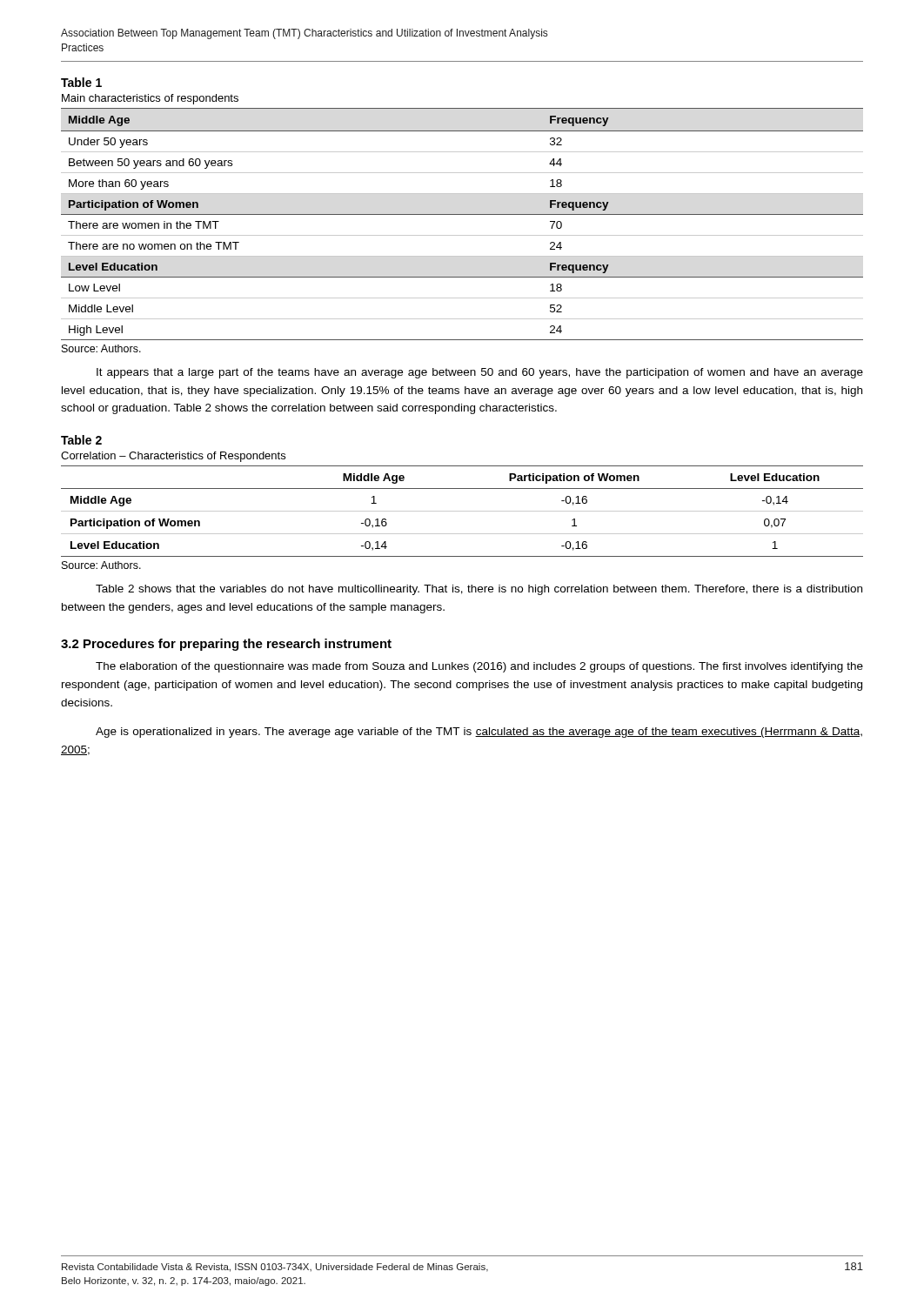Click on the text block starting "Table 1"
Image resolution: width=924 pixels, height=1305 pixels.
[81, 82]
